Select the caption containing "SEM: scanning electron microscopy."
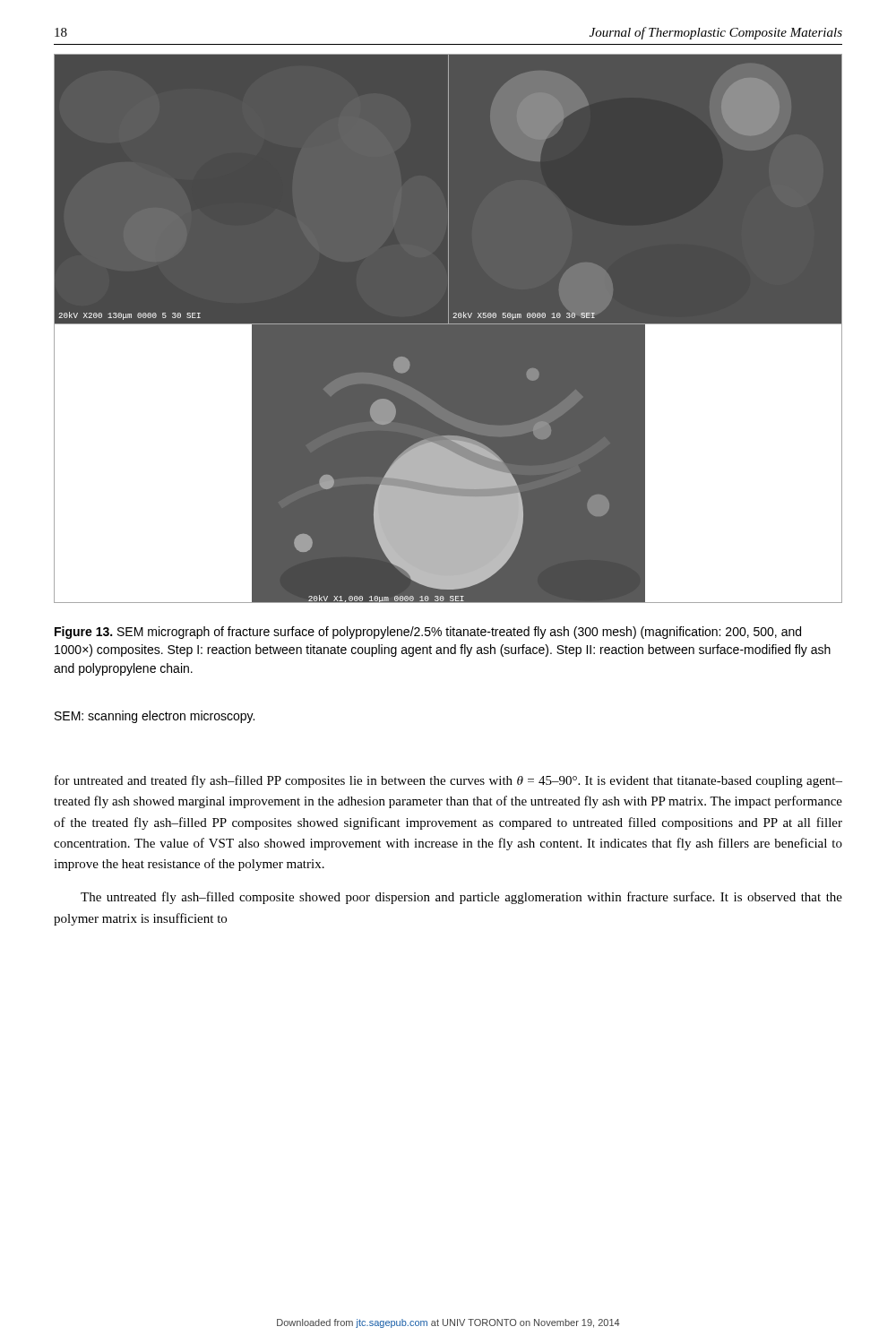The height and width of the screenshot is (1344, 896). pyautogui.click(x=155, y=716)
